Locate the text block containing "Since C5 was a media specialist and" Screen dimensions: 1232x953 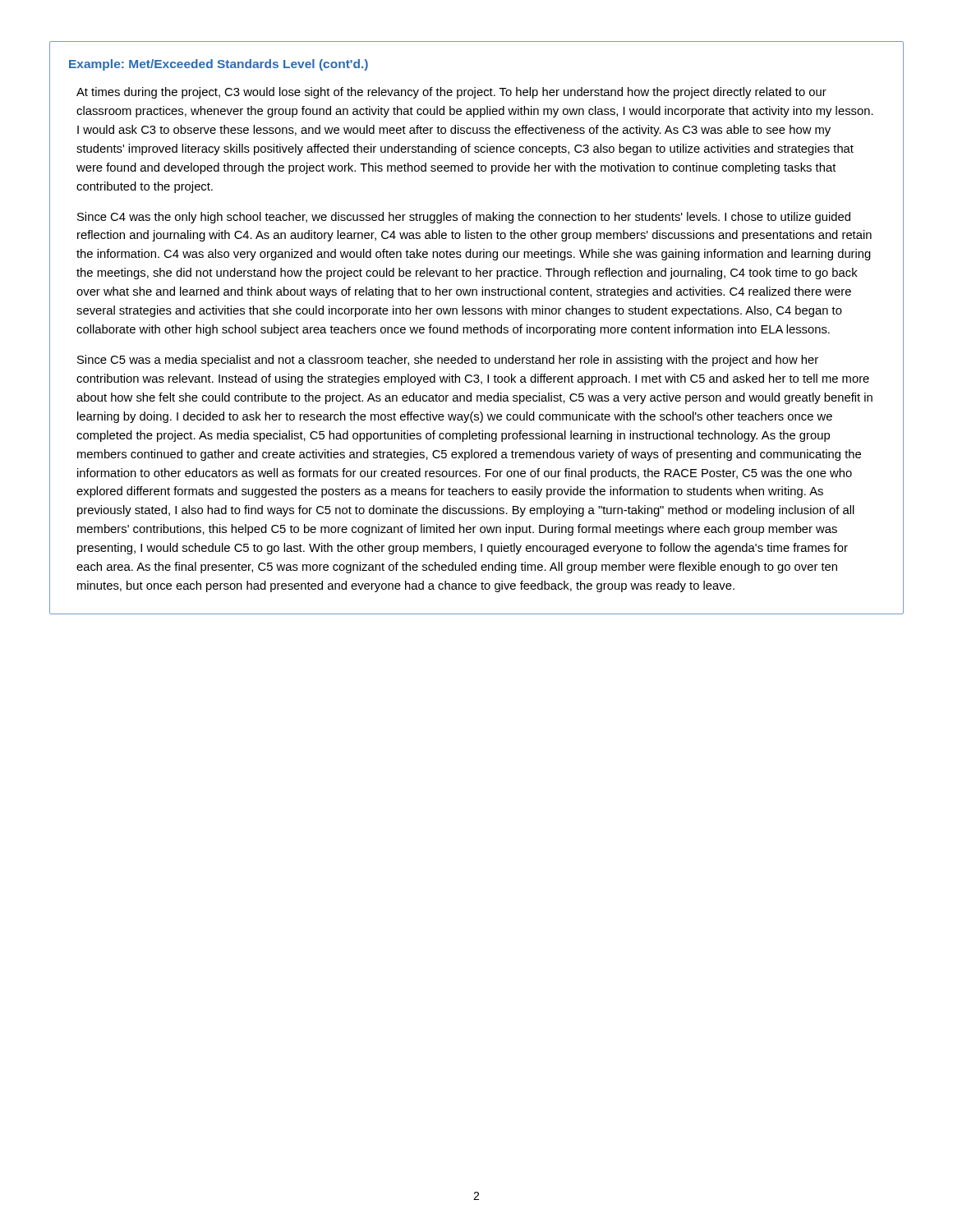(475, 473)
